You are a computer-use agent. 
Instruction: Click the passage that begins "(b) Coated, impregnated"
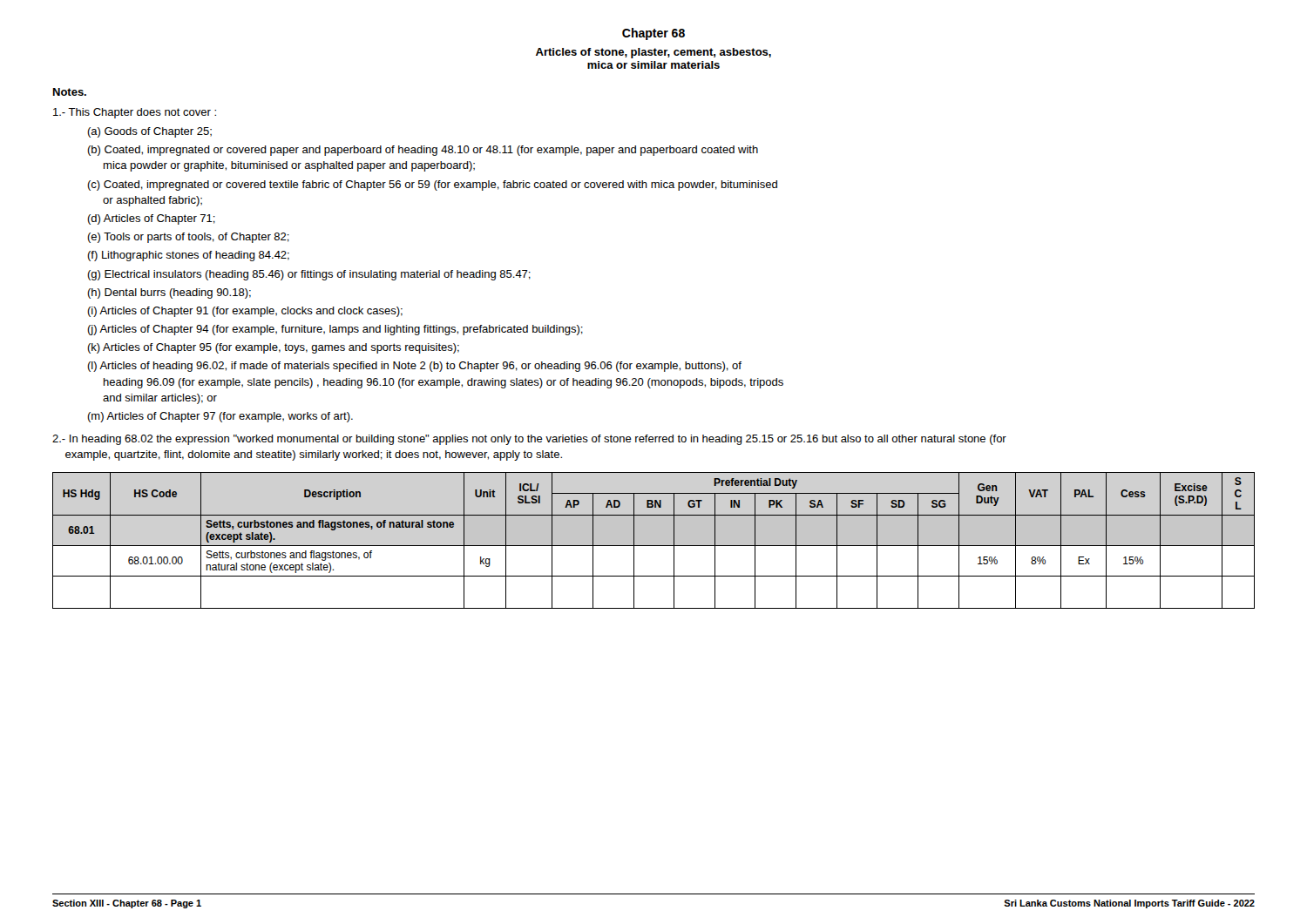(x=423, y=157)
